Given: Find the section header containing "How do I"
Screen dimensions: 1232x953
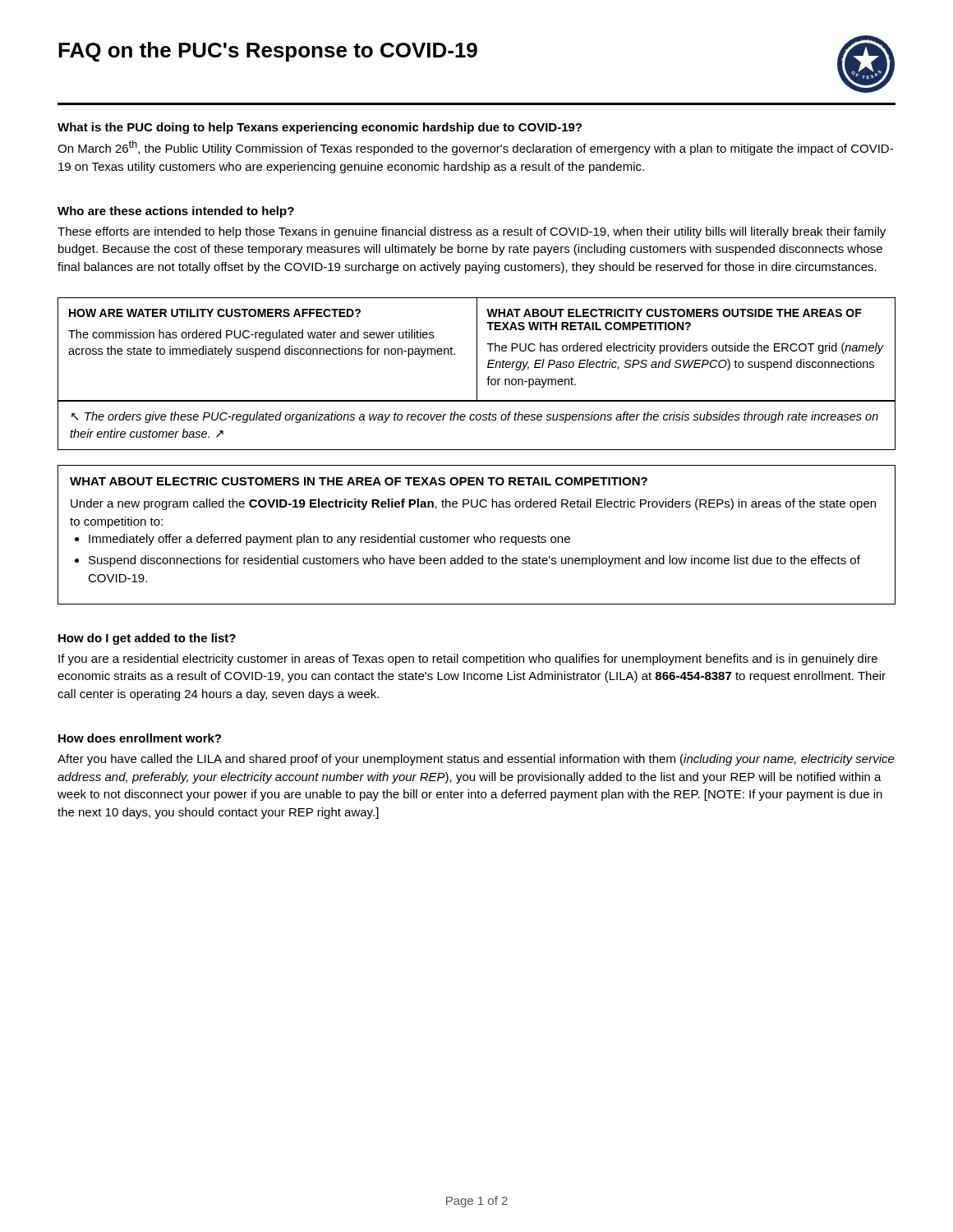Looking at the screenshot, I should [147, 638].
